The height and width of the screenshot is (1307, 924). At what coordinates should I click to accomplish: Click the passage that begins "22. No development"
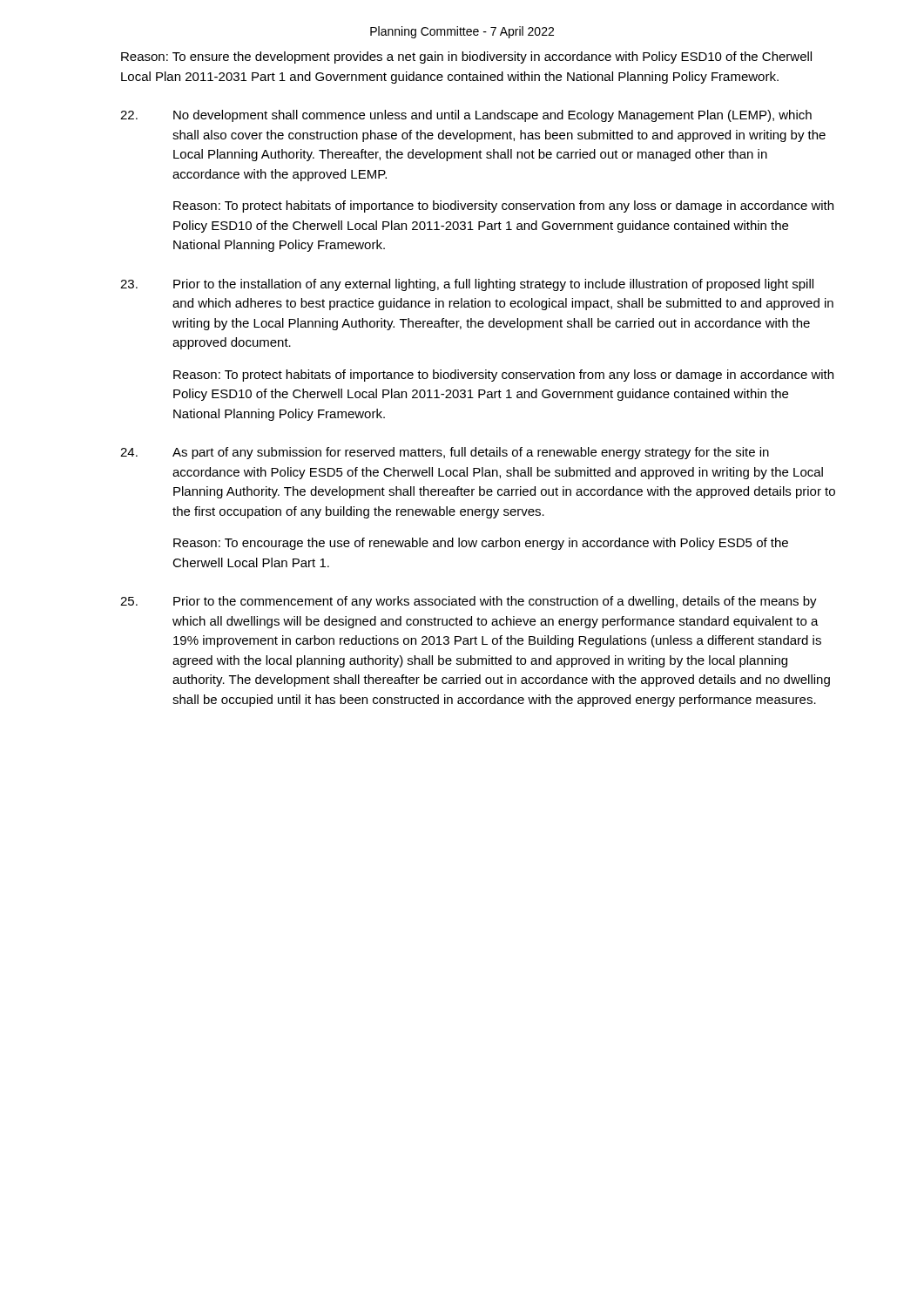pyautogui.click(x=479, y=145)
